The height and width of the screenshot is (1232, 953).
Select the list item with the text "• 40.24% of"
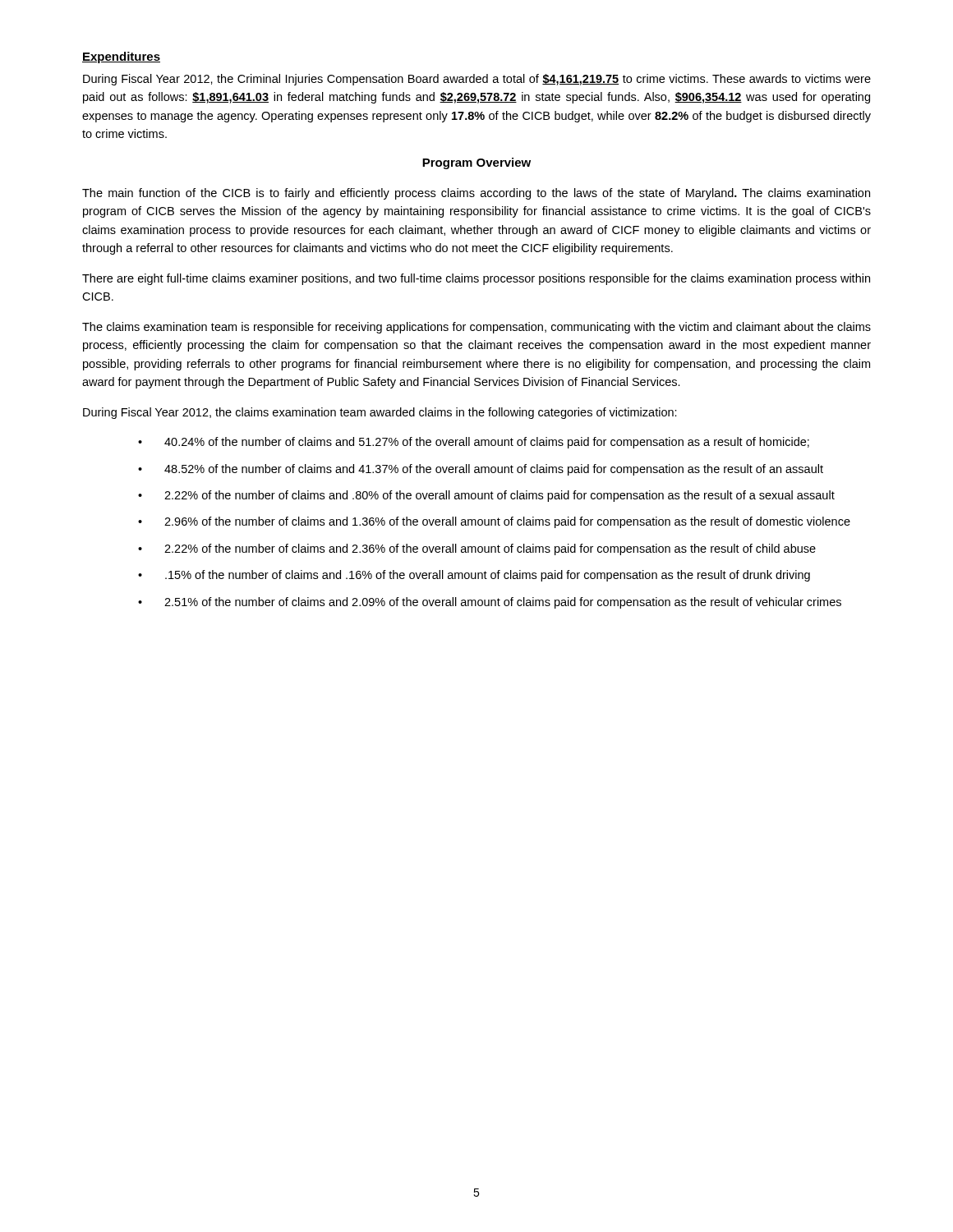click(x=493, y=442)
